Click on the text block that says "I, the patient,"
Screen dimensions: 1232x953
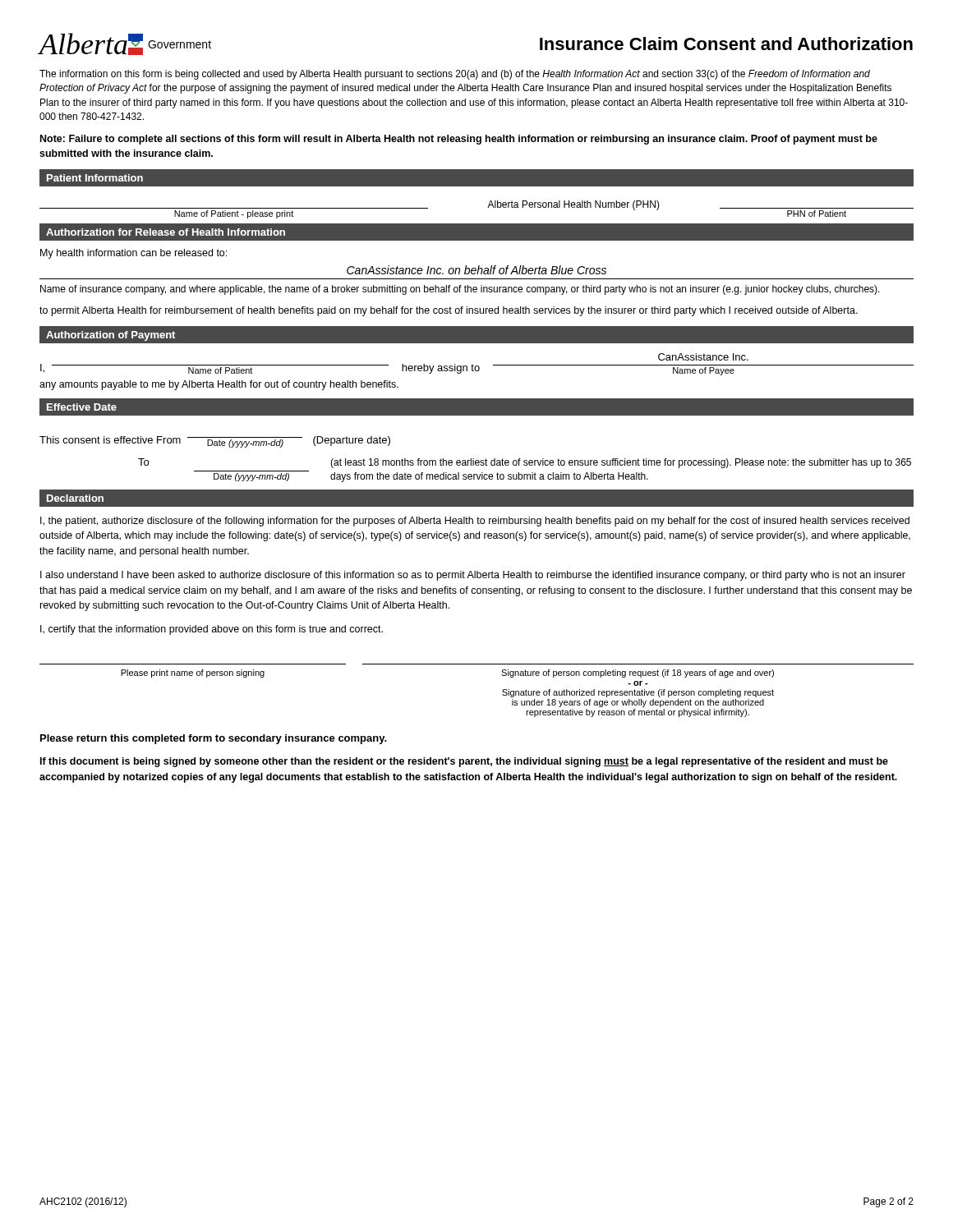pyautogui.click(x=475, y=536)
